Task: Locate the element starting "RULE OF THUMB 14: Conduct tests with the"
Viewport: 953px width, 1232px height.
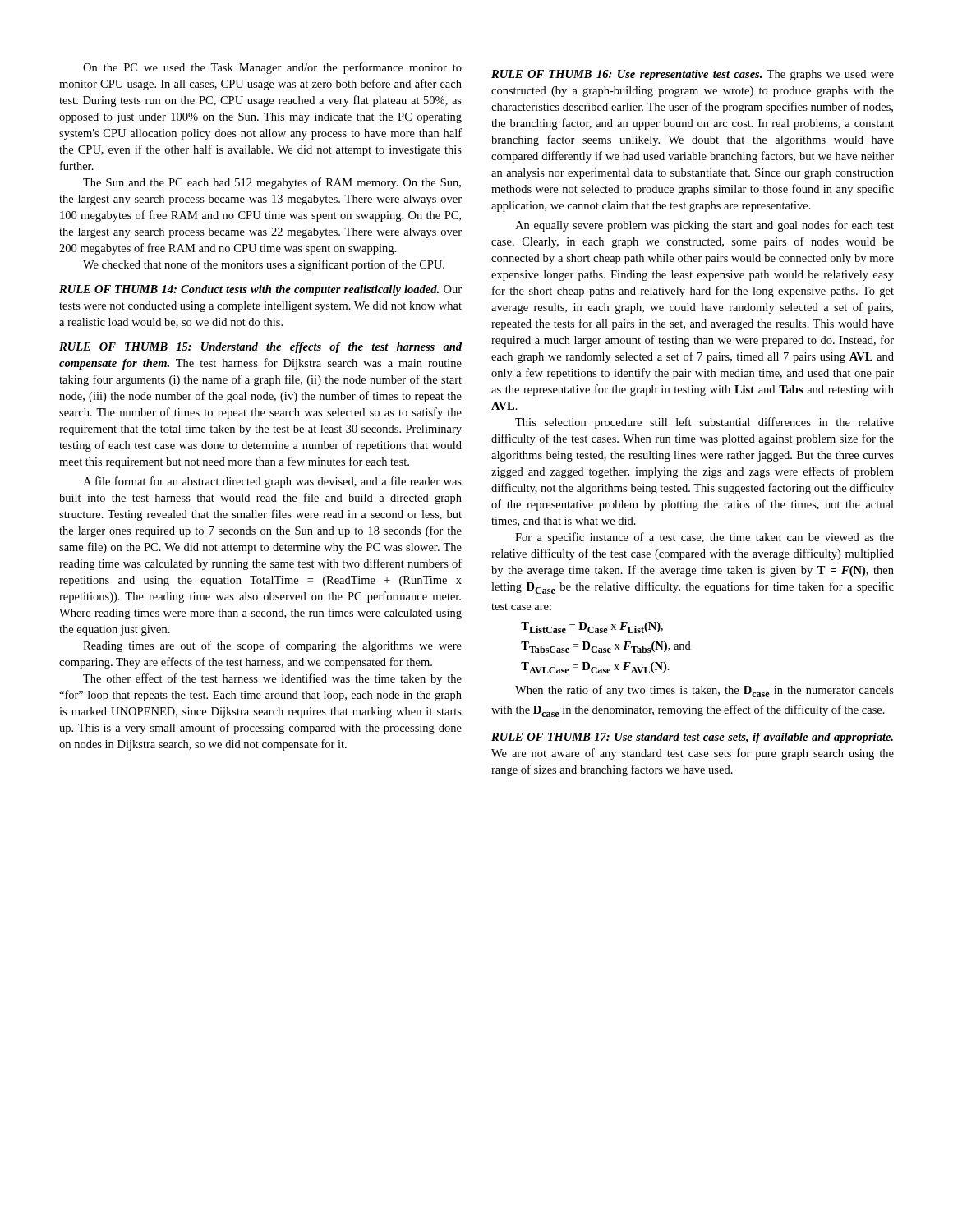Action: coord(260,306)
